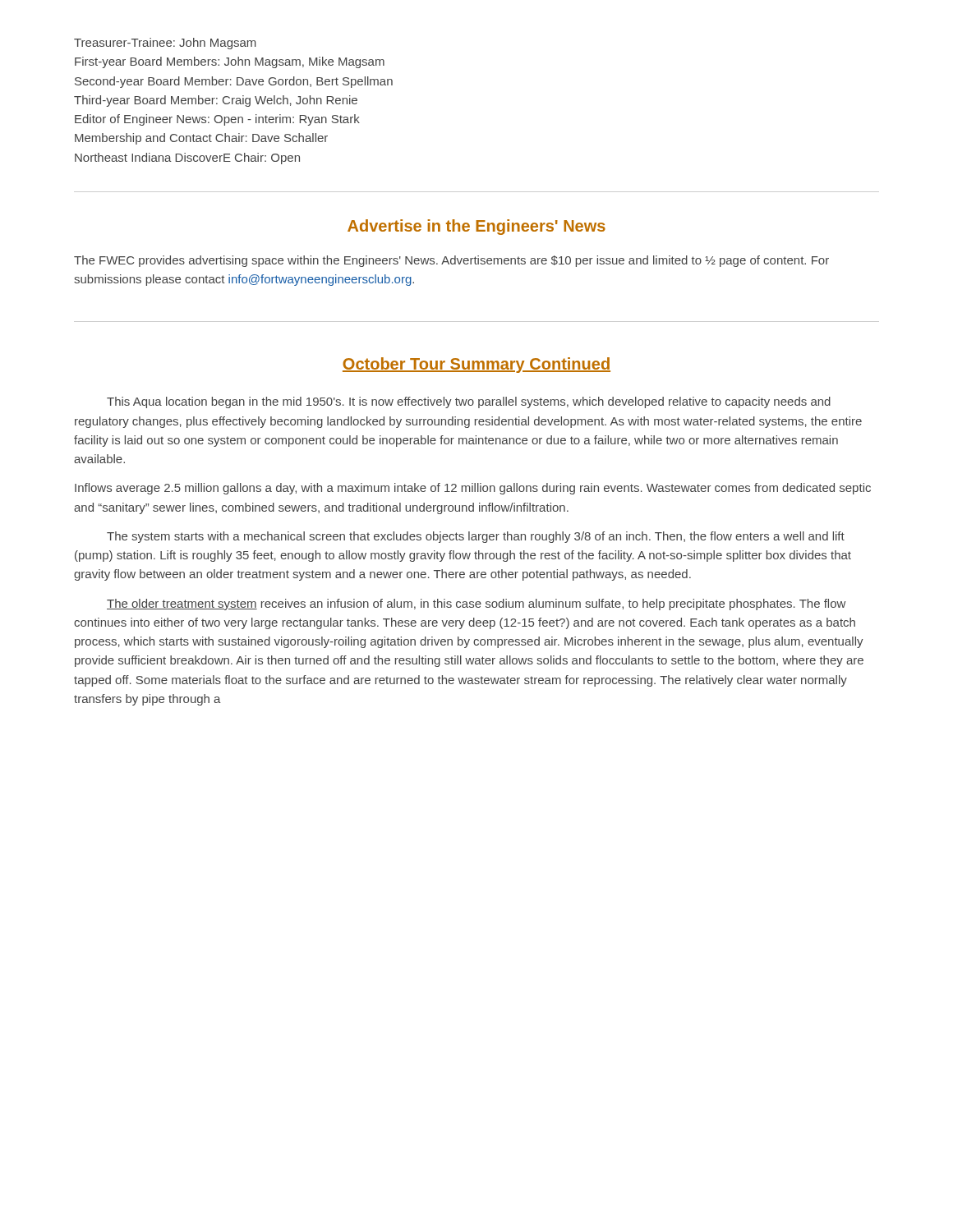Locate the section header containing "October Tour Summary Continued"
Image resolution: width=953 pixels, height=1232 pixels.
476,364
